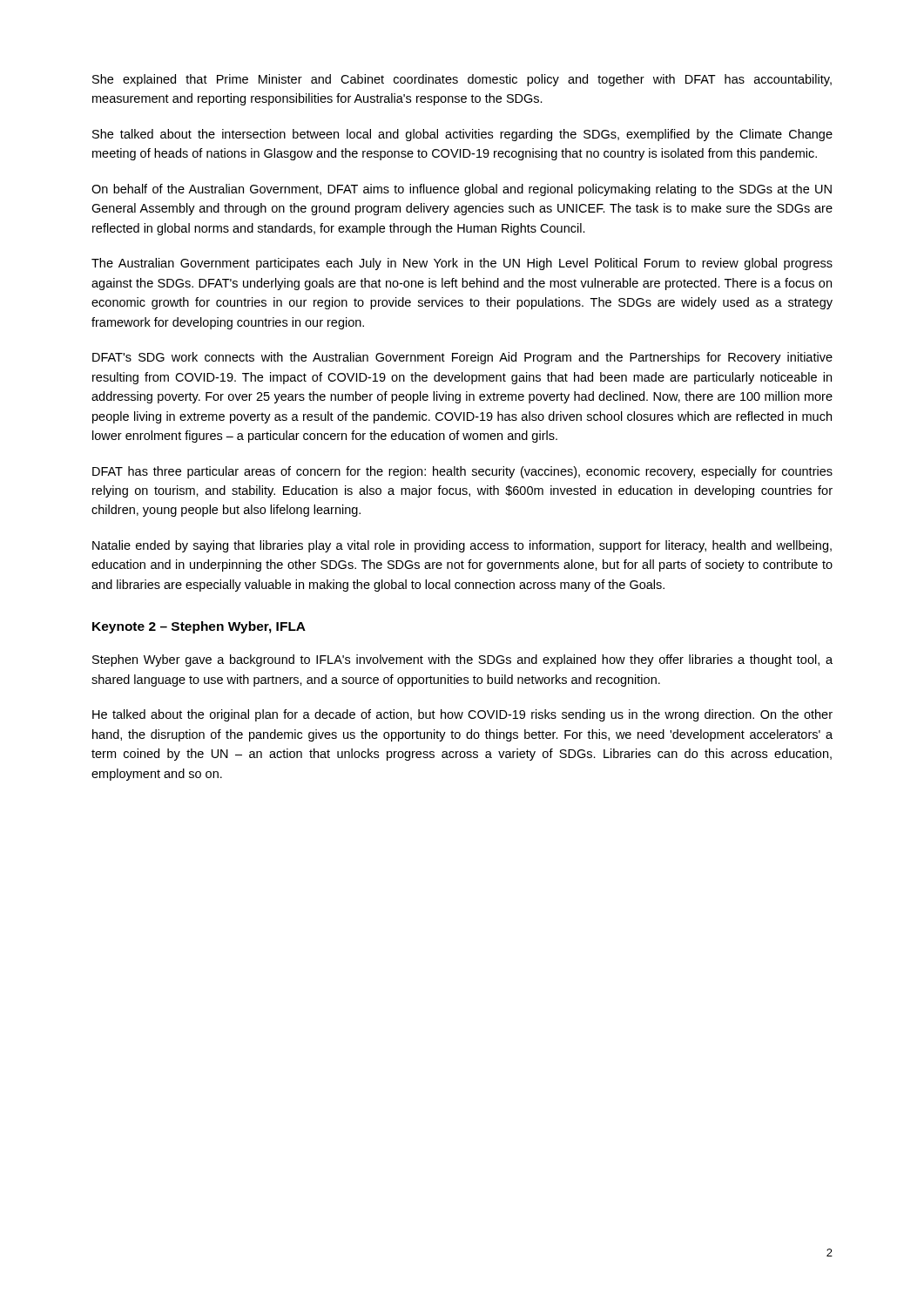Navigate to the text starting "The Australian Government participates each July in New"
The image size is (924, 1307).
[462, 293]
